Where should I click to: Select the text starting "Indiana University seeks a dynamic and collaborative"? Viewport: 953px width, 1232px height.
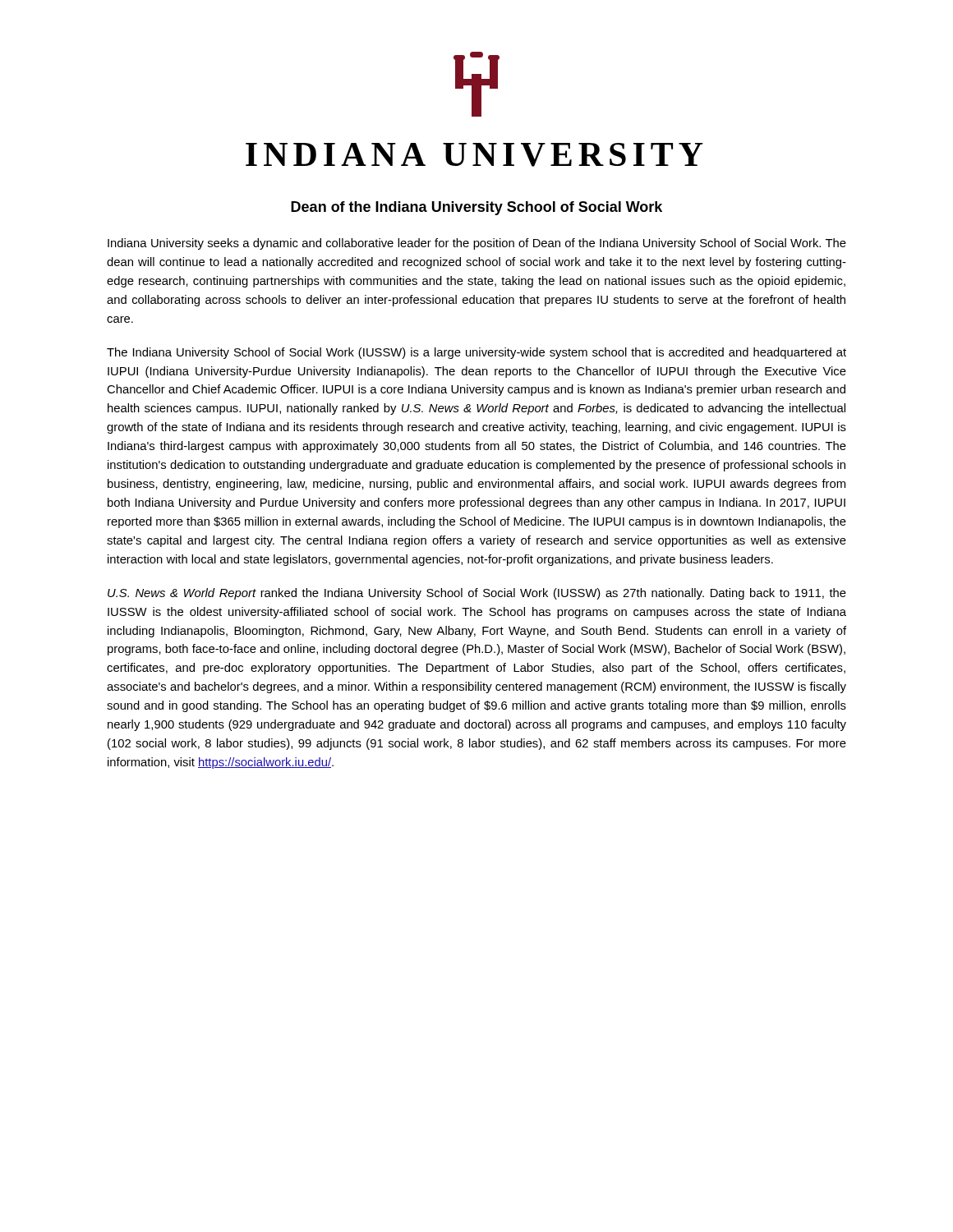(476, 281)
